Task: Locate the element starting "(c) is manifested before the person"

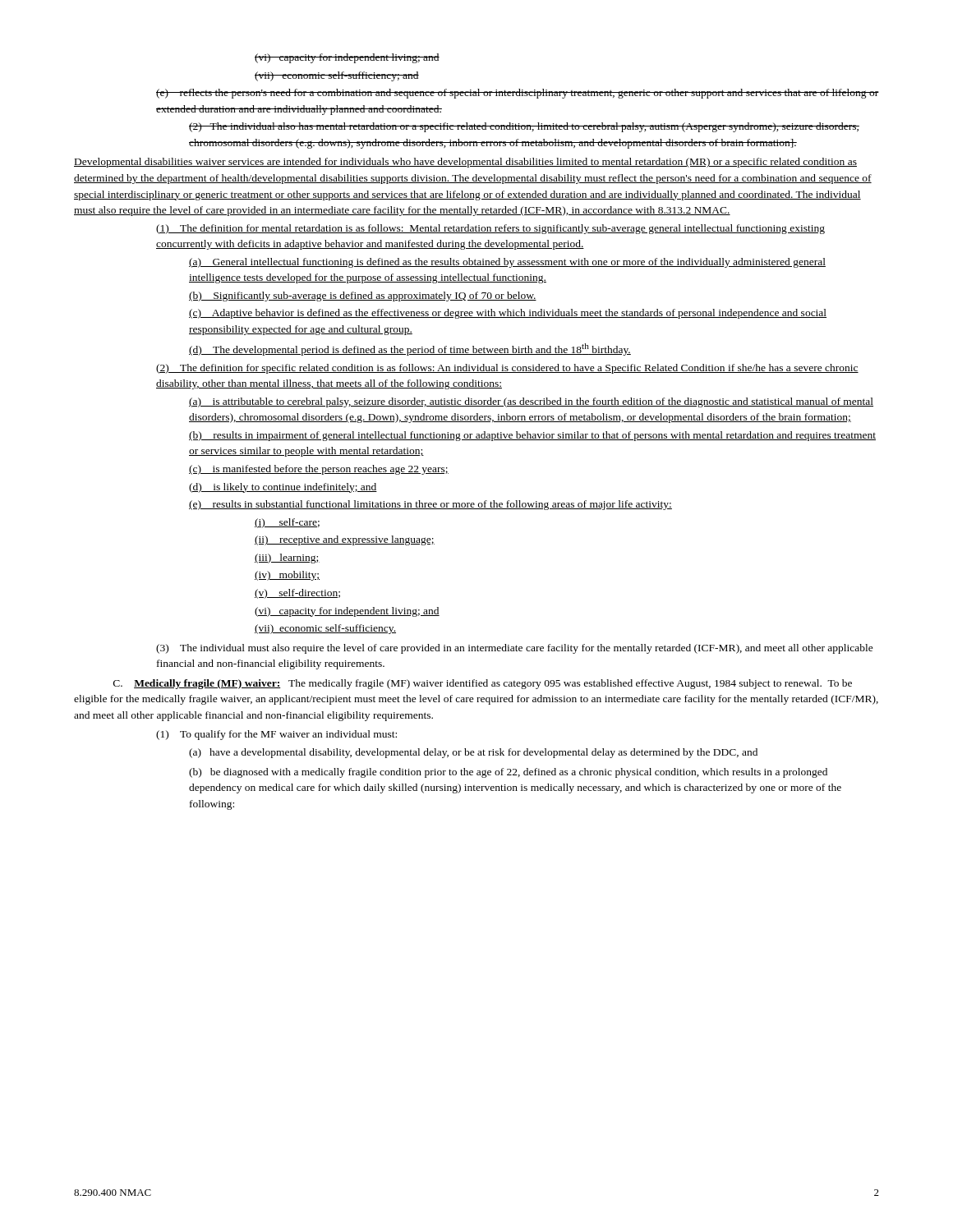Action: [319, 470]
